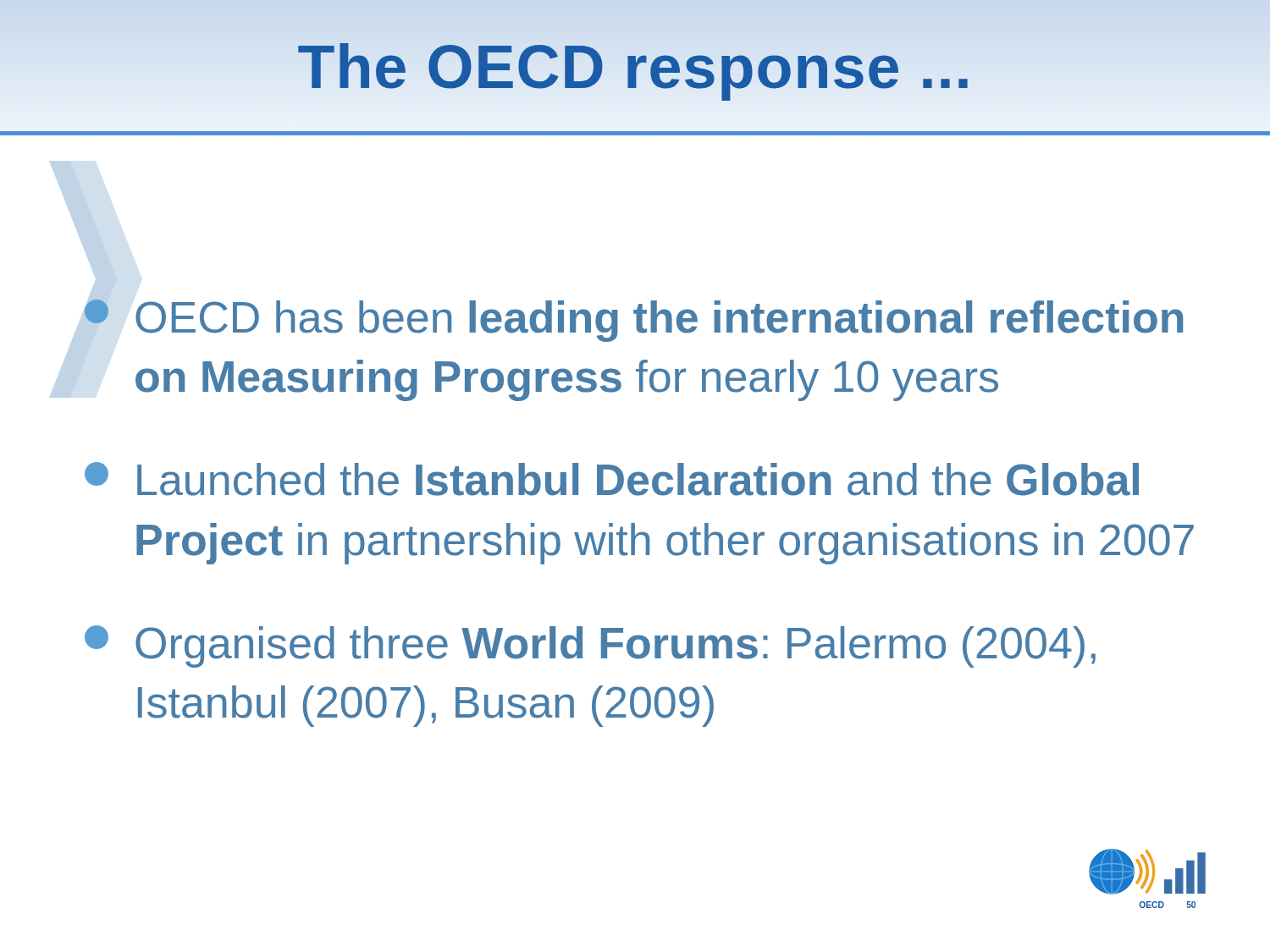Find the list item that reads "Organised three World Forums: Palermo (2004), Istanbul"
Screen dimensions: 952x1270
click(660, 673)
